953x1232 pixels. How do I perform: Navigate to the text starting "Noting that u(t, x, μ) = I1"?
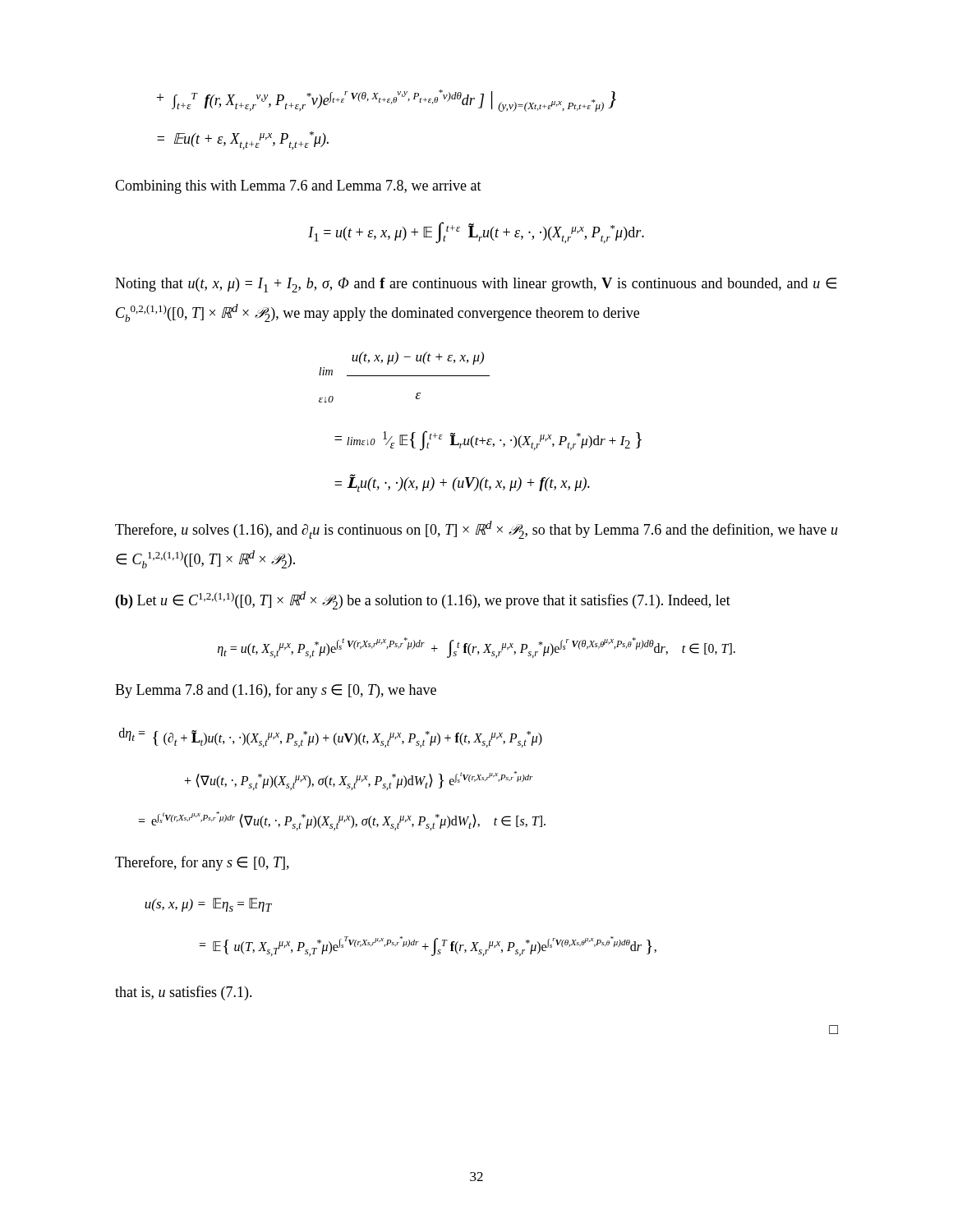coord(476,300)
